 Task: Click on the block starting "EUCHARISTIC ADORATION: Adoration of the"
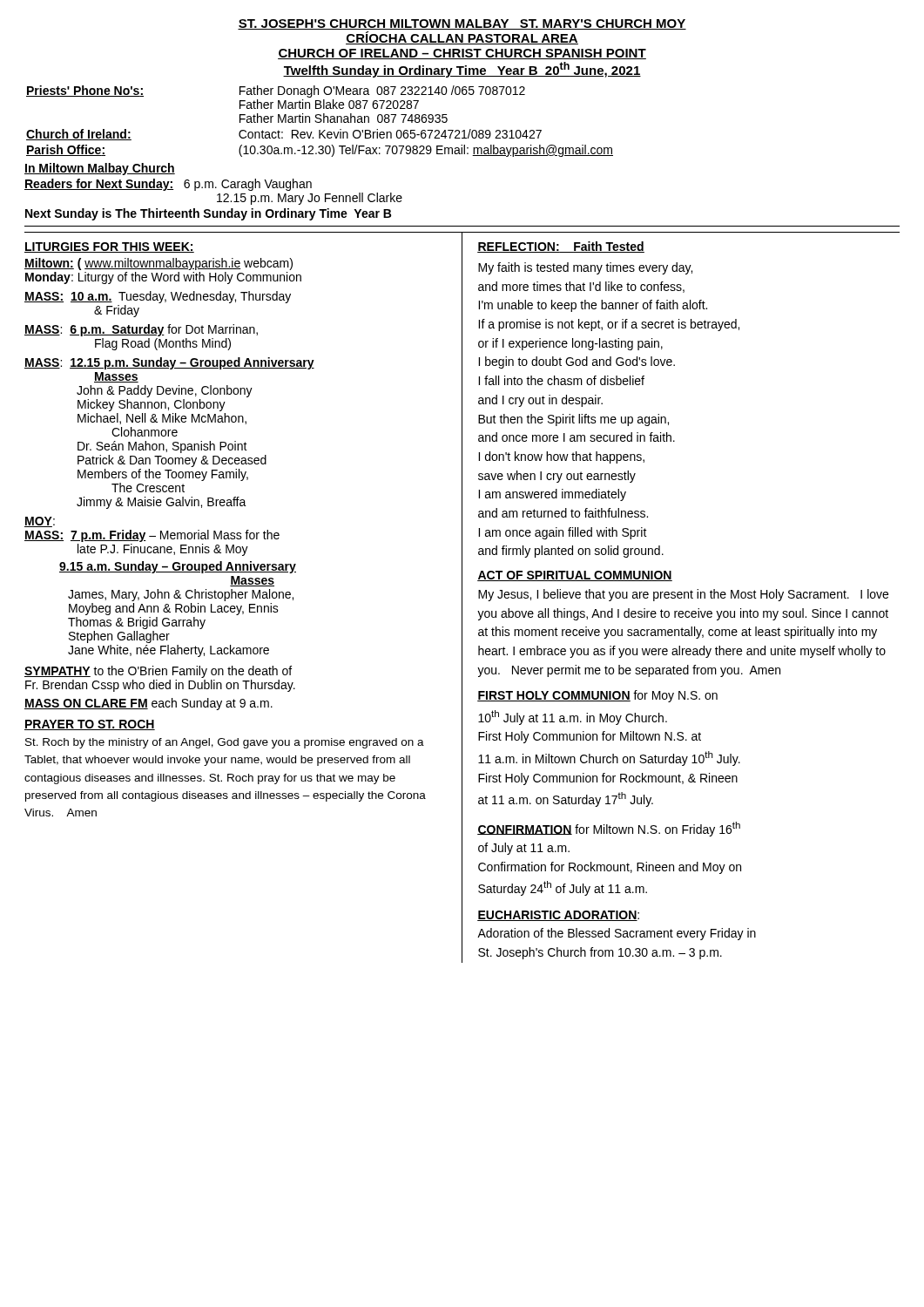(x=617, y=933)
